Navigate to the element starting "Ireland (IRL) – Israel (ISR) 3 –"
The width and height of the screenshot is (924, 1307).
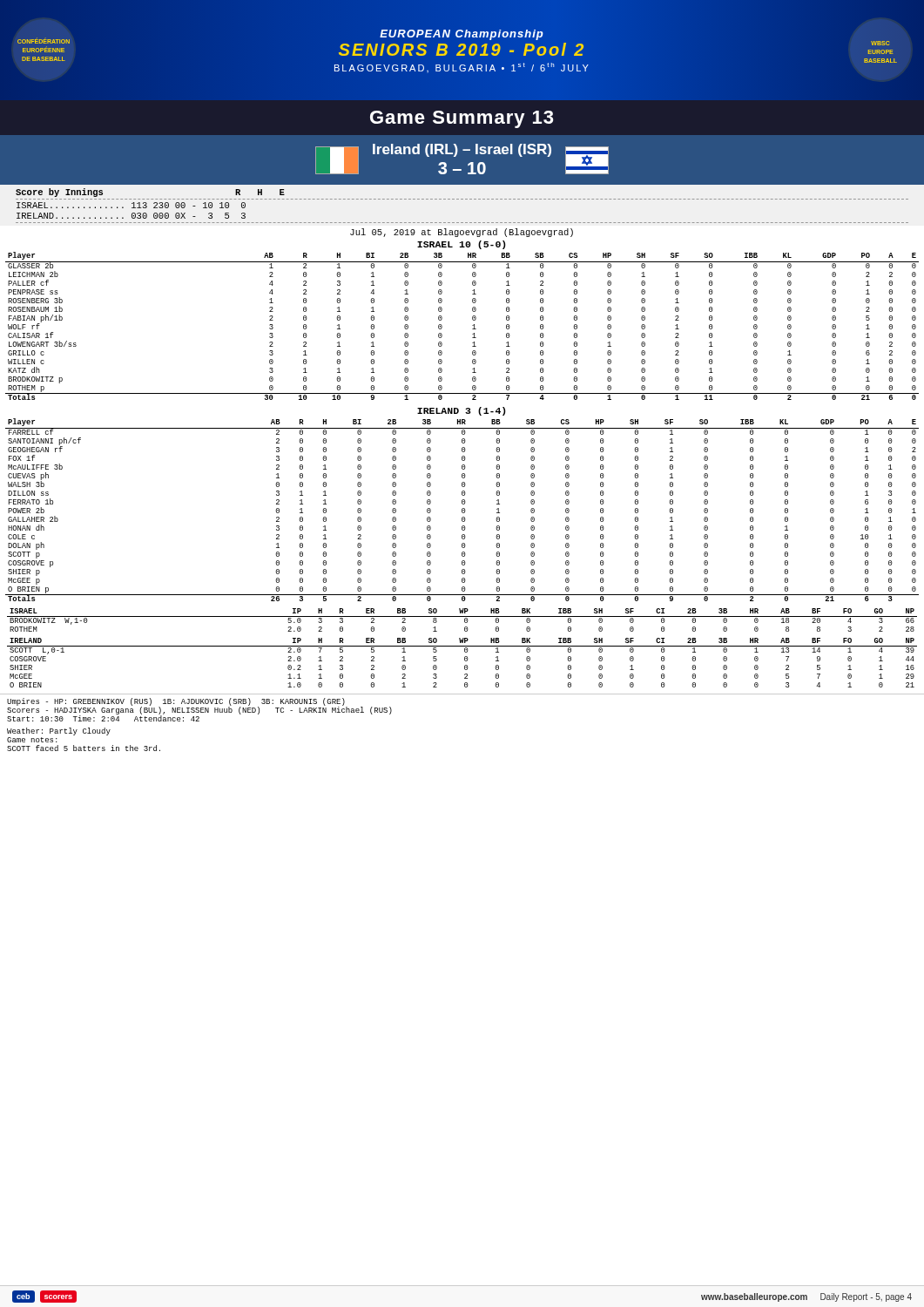[x=462, y=160]
